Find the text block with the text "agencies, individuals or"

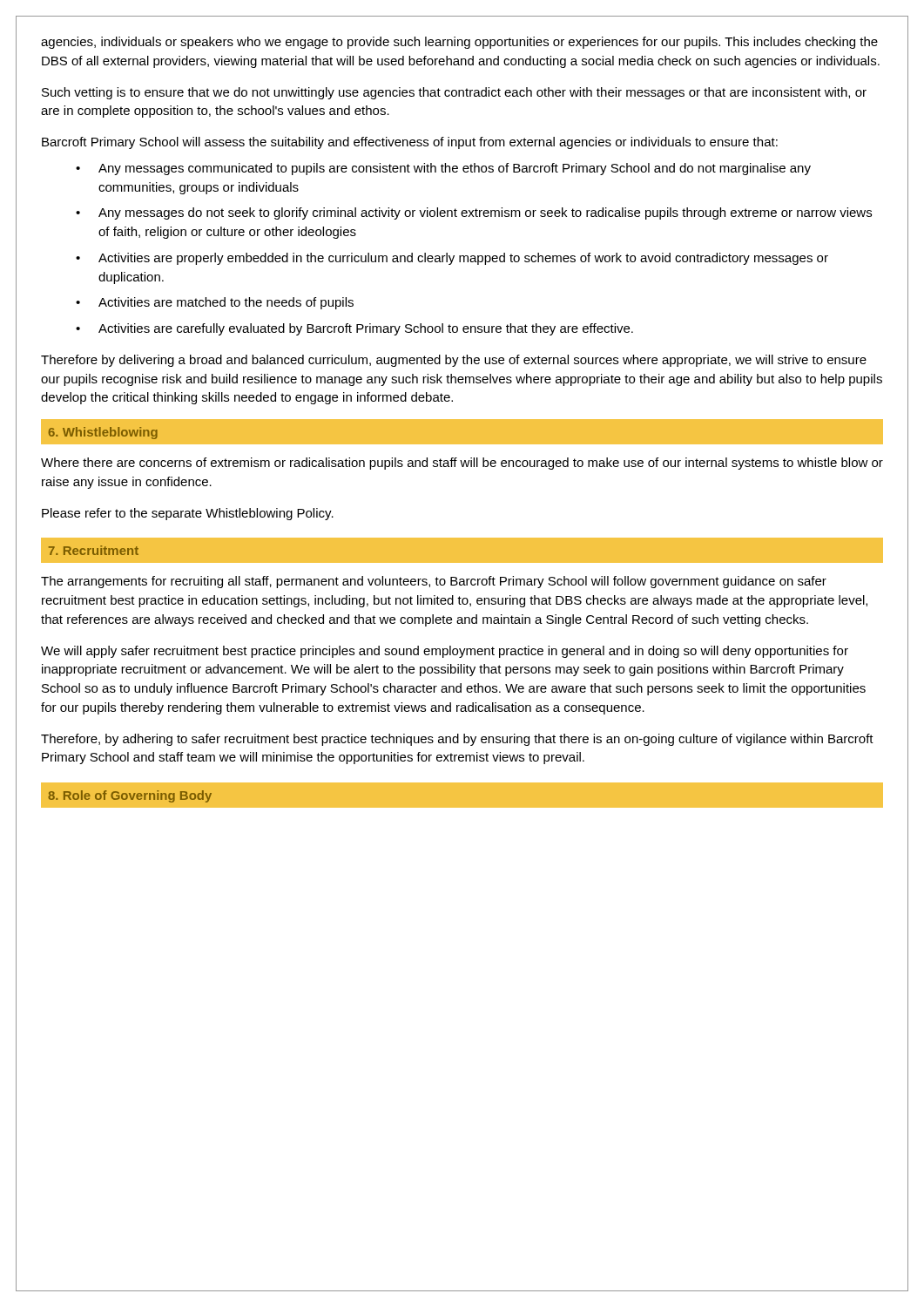click(x=461, y=51)
